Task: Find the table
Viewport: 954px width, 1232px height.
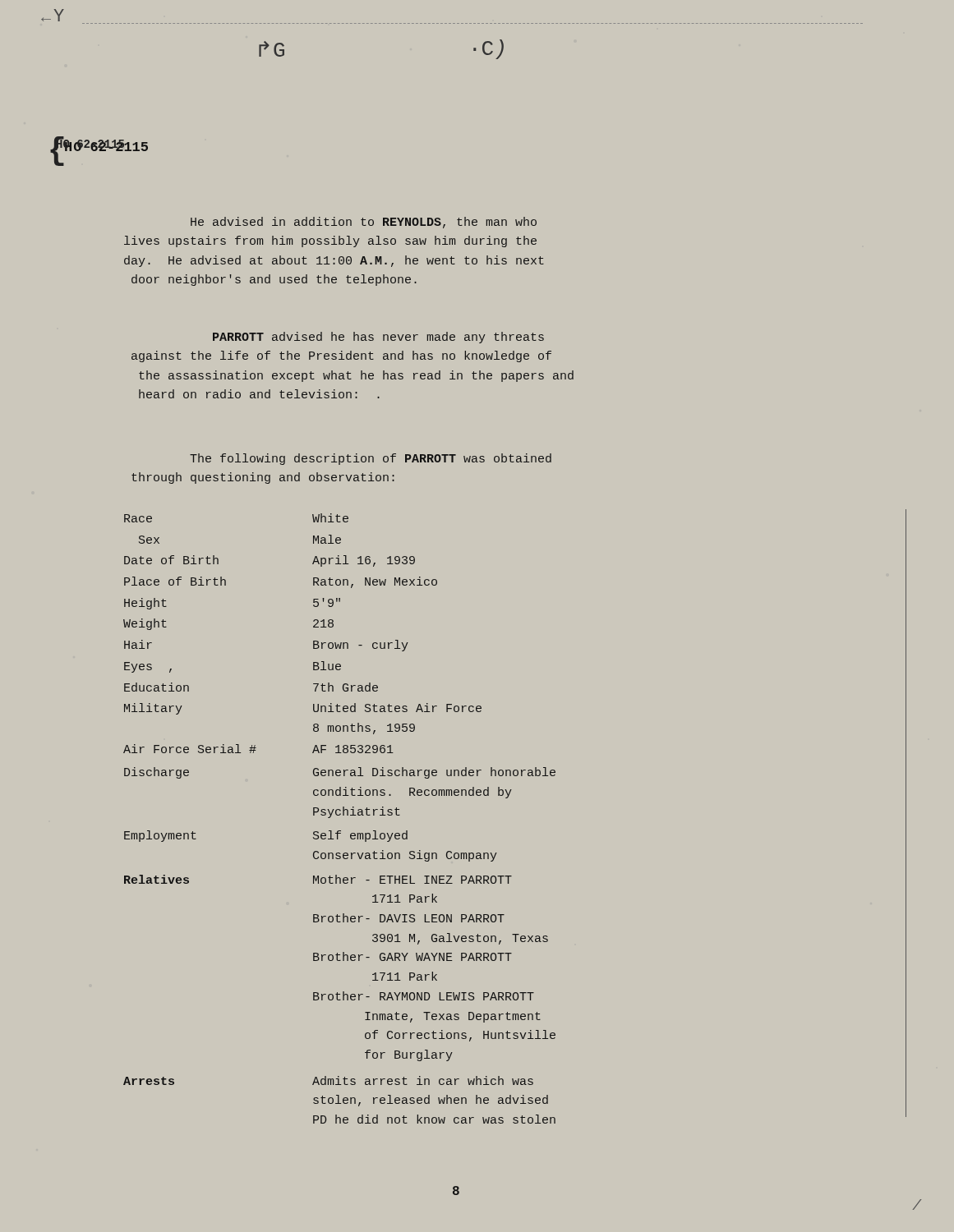Action: (x=481, y=822)
